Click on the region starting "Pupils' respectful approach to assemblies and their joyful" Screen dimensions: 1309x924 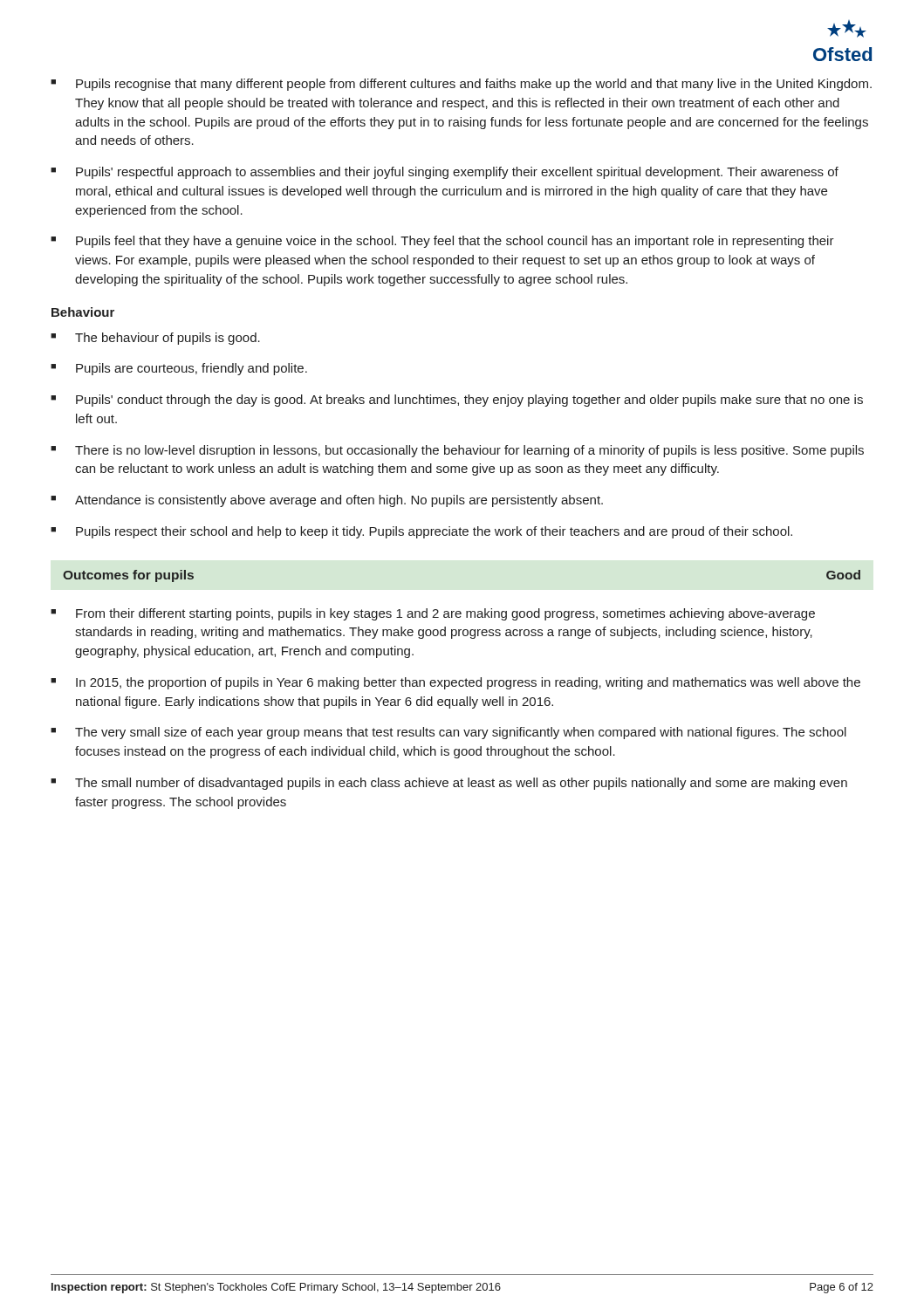(457, 190)
